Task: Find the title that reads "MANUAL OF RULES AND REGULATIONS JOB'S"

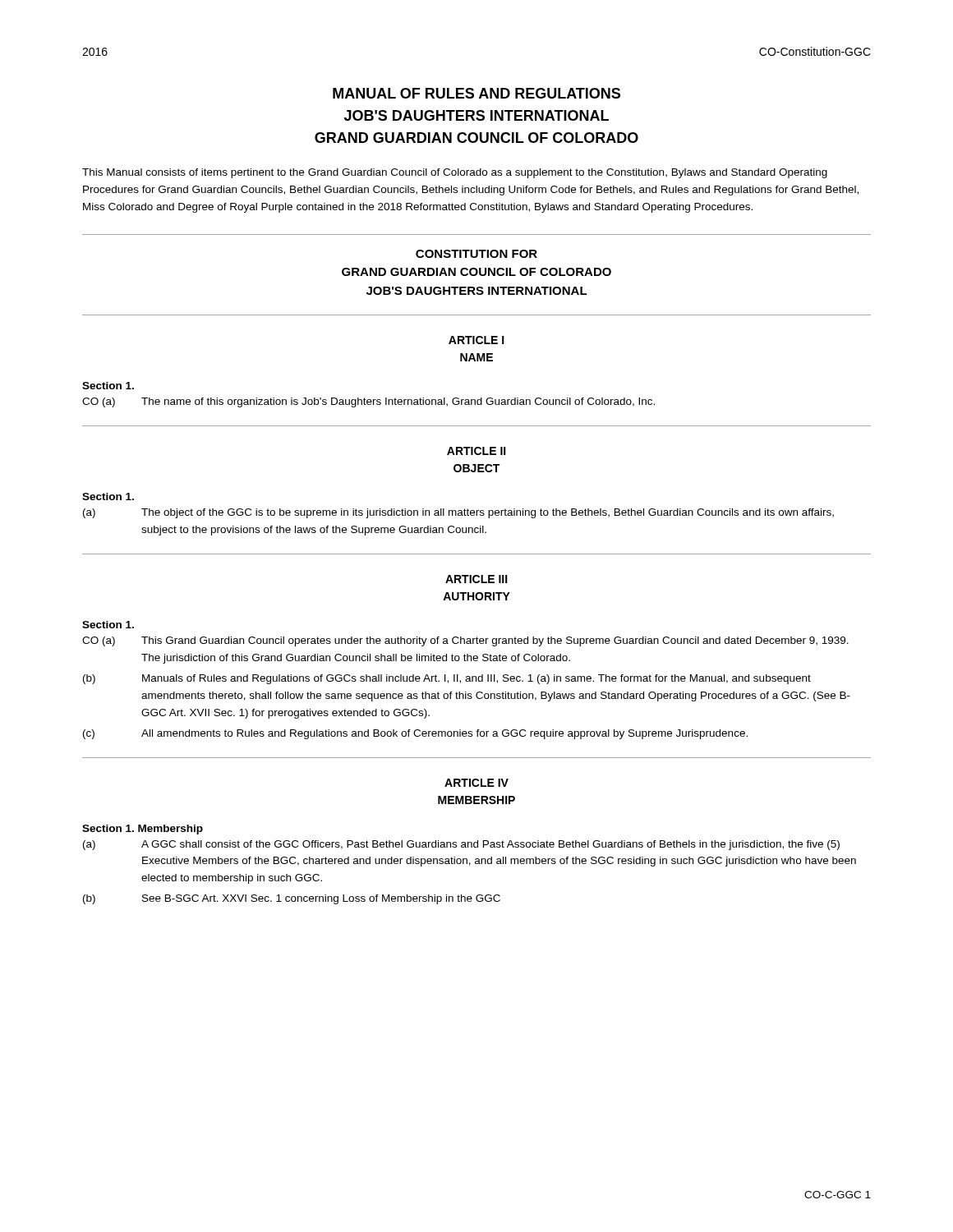Action: pos(476,116)
